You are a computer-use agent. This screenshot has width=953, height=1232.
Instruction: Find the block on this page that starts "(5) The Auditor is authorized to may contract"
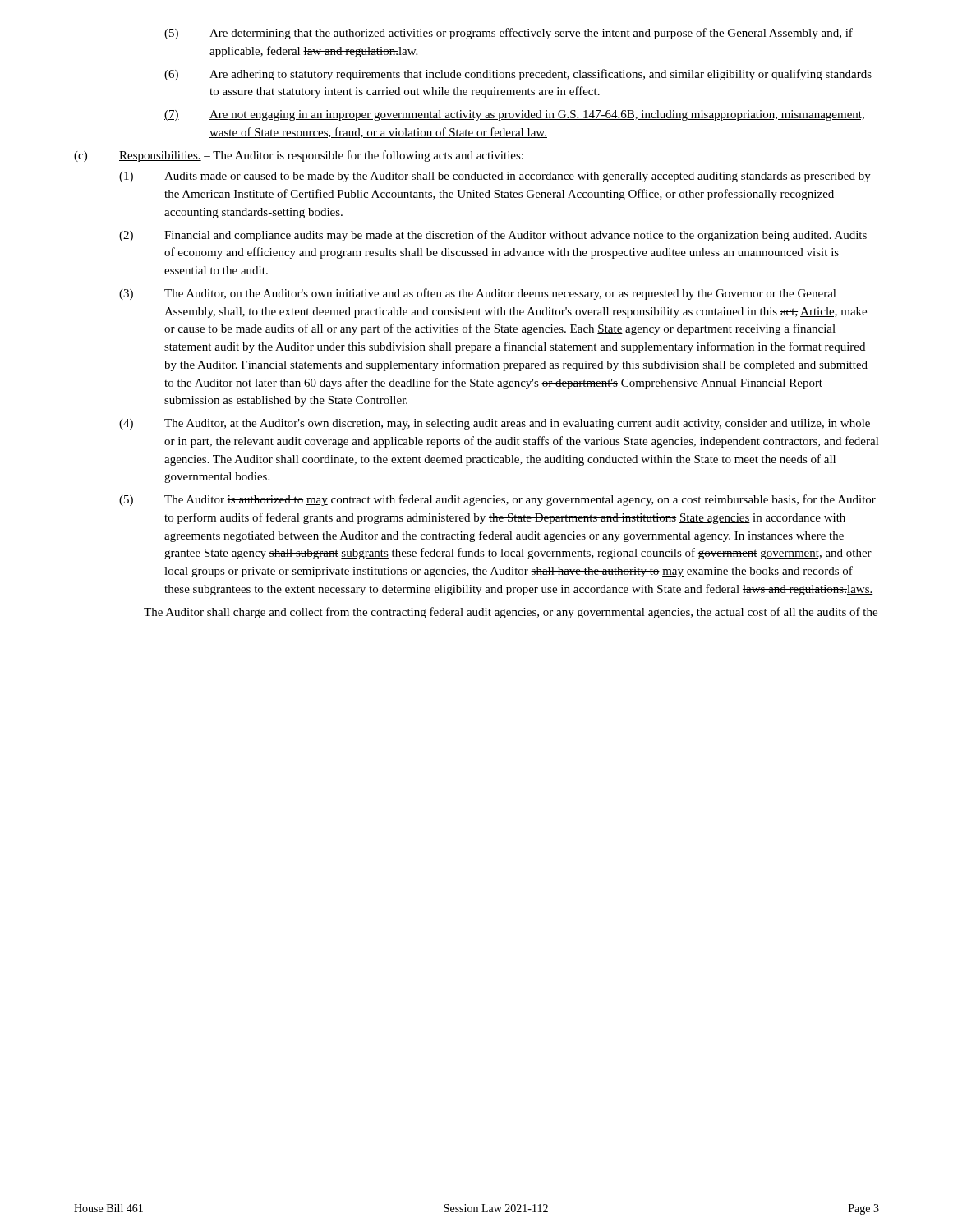point(499,545)
